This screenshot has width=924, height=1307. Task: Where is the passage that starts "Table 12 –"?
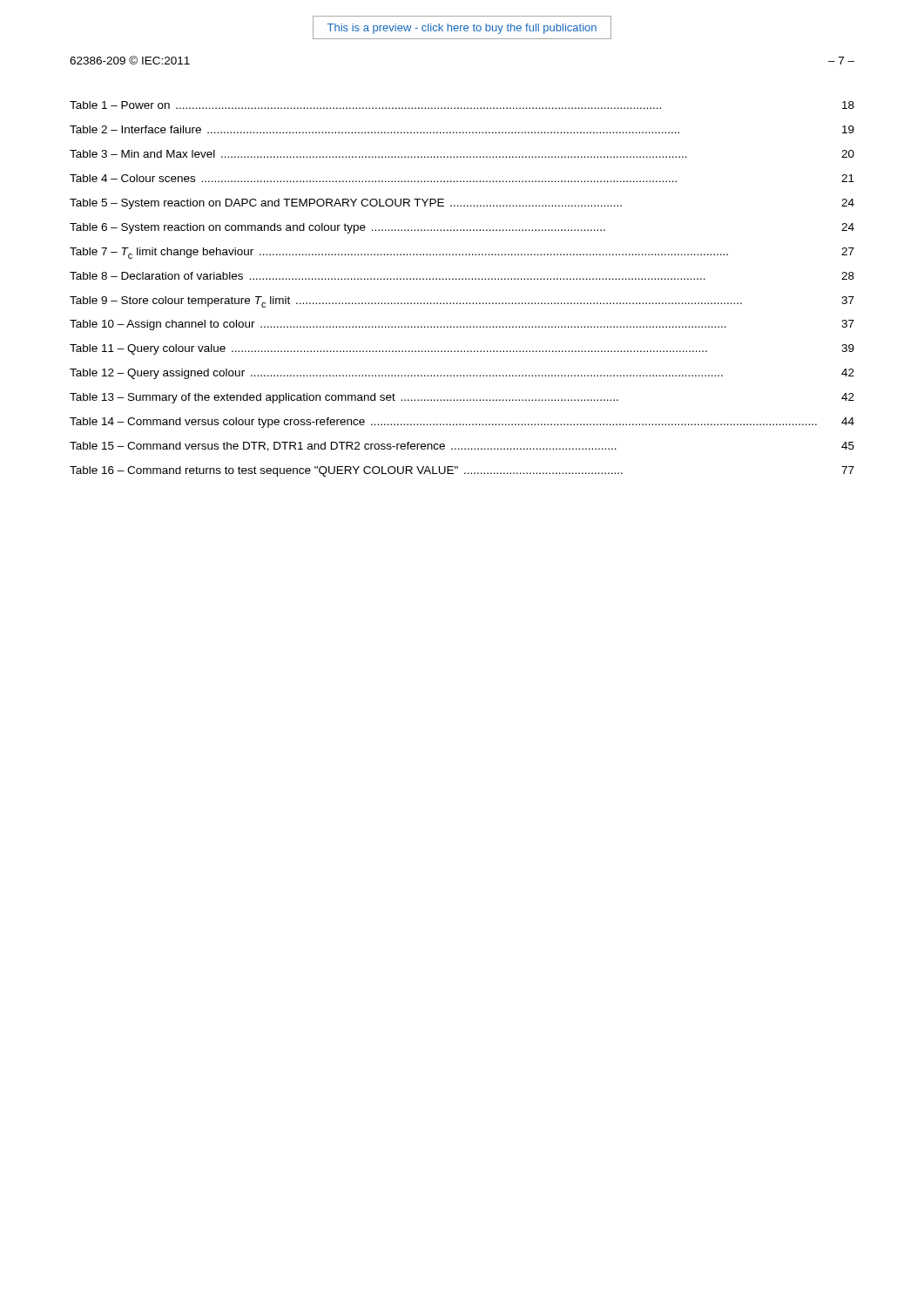click(462, 374)
